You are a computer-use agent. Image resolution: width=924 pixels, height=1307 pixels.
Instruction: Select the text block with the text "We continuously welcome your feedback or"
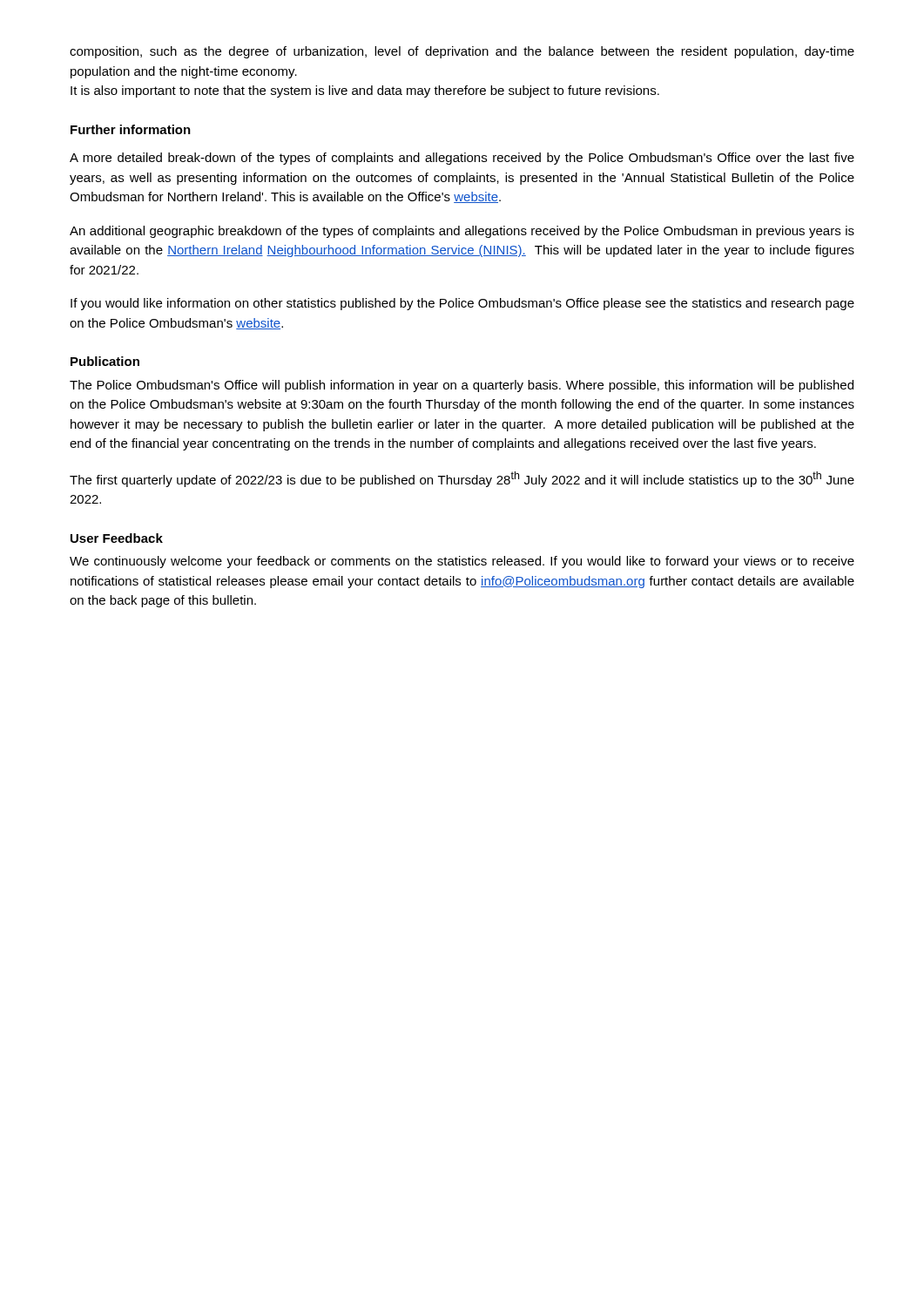pos(462,580)
